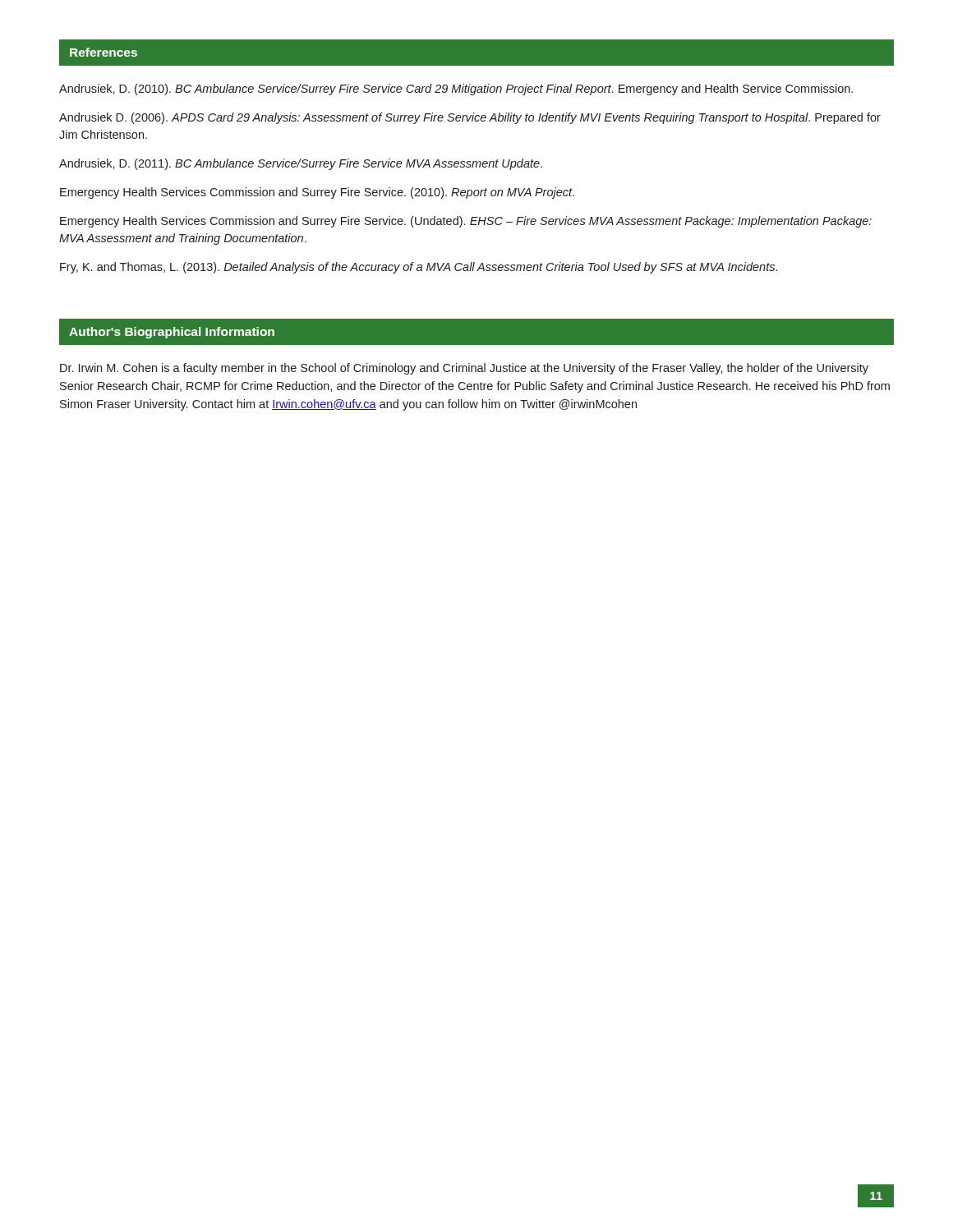The height and width of the screenshot is (1232, 953).
Task: Click the passage that begins "Dr. Irwin M. Cohen is a faculty member"
Action: [475, 386]
